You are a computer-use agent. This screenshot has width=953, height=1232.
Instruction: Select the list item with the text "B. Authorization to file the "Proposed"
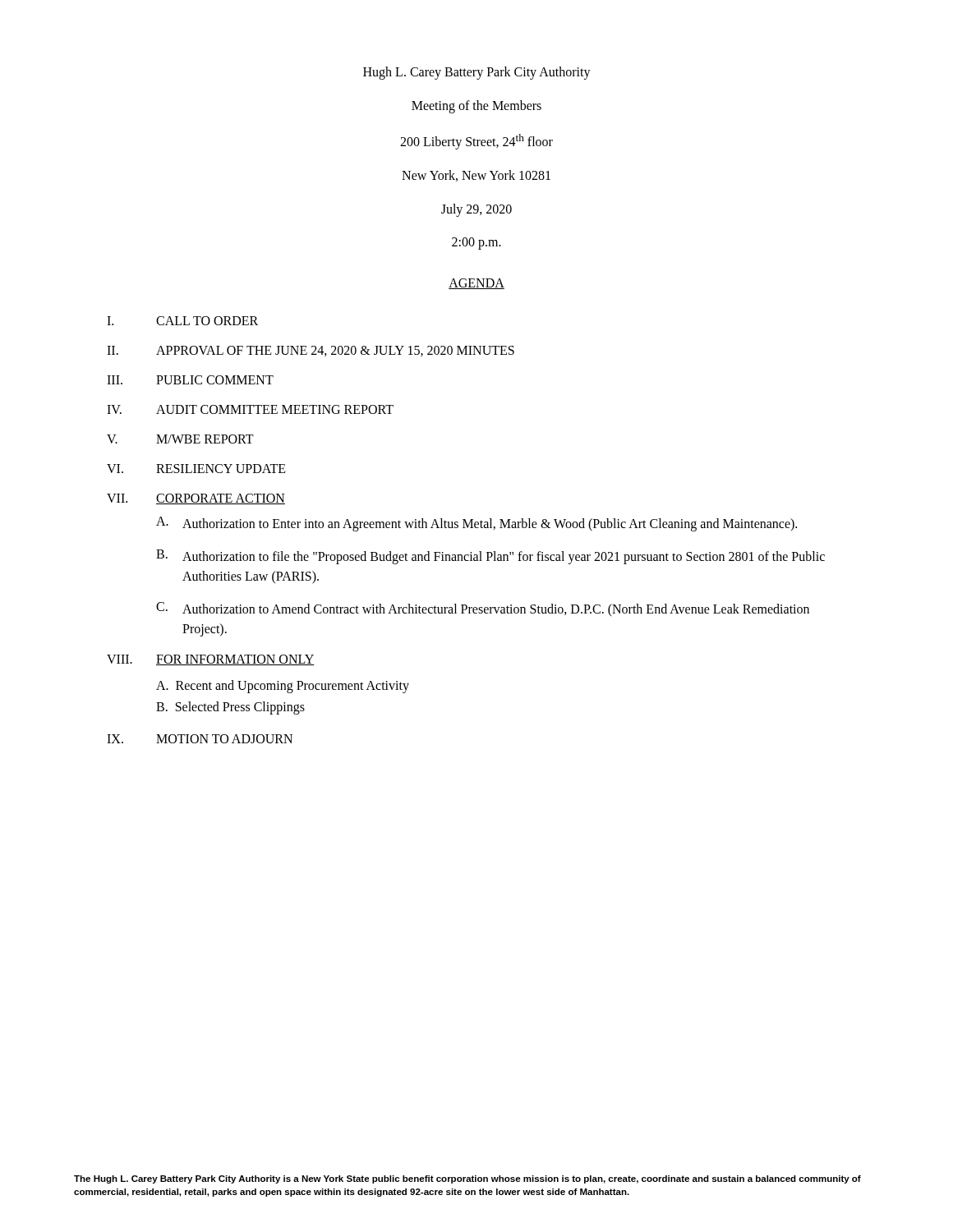pos(501,567)
